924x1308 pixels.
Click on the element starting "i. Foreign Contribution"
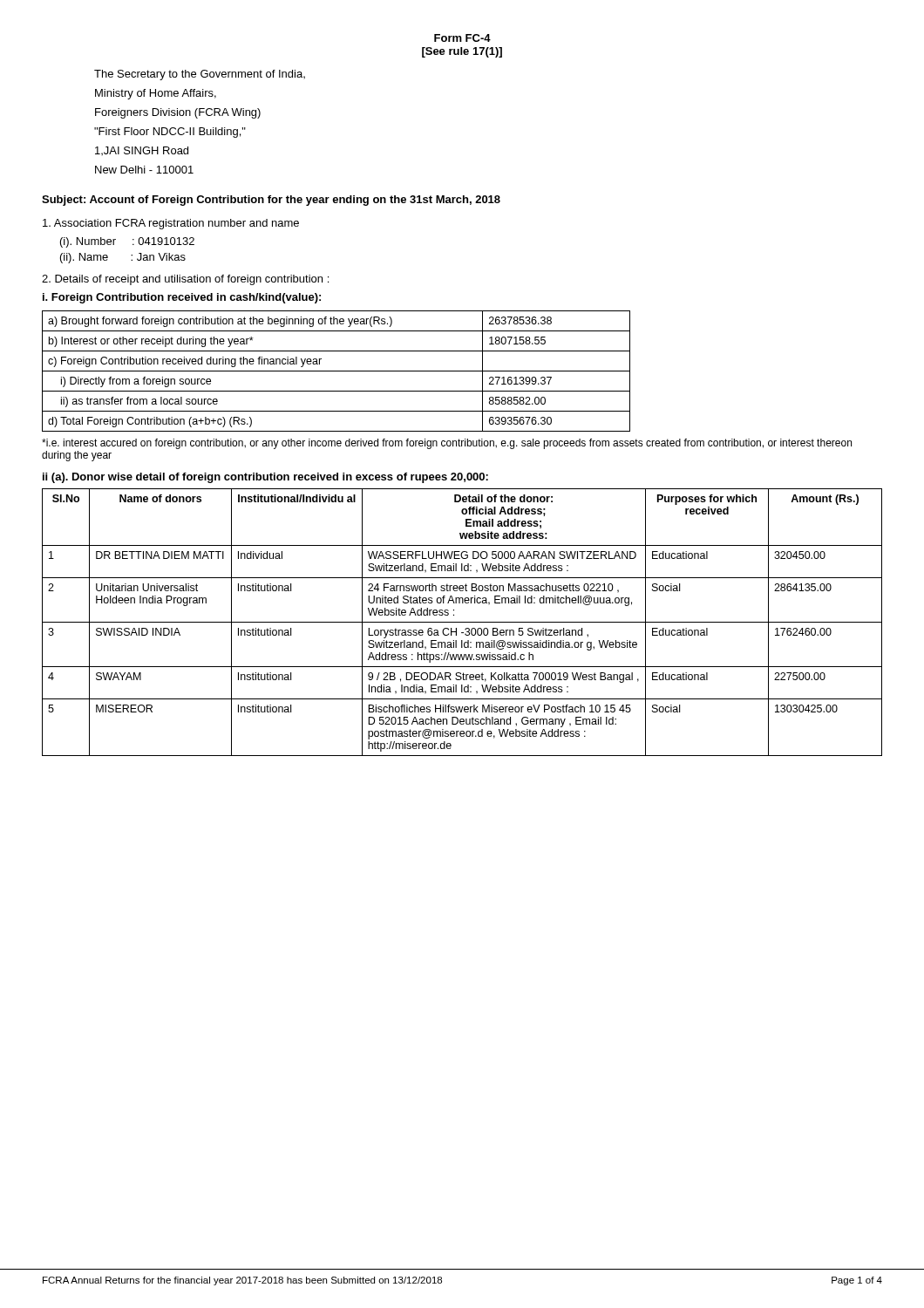point(182,297)
